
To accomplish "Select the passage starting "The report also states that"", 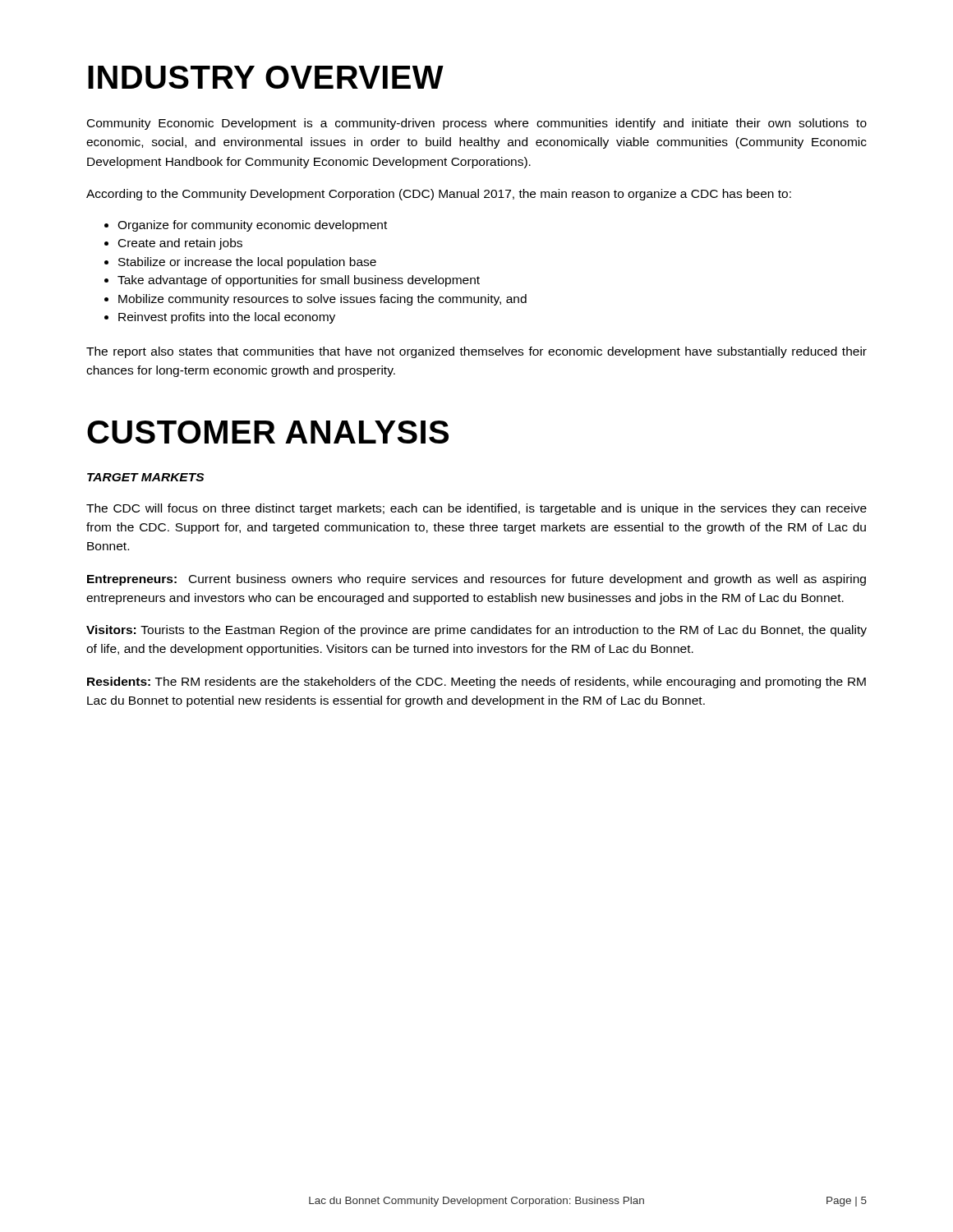I will (x=476, y=361).
